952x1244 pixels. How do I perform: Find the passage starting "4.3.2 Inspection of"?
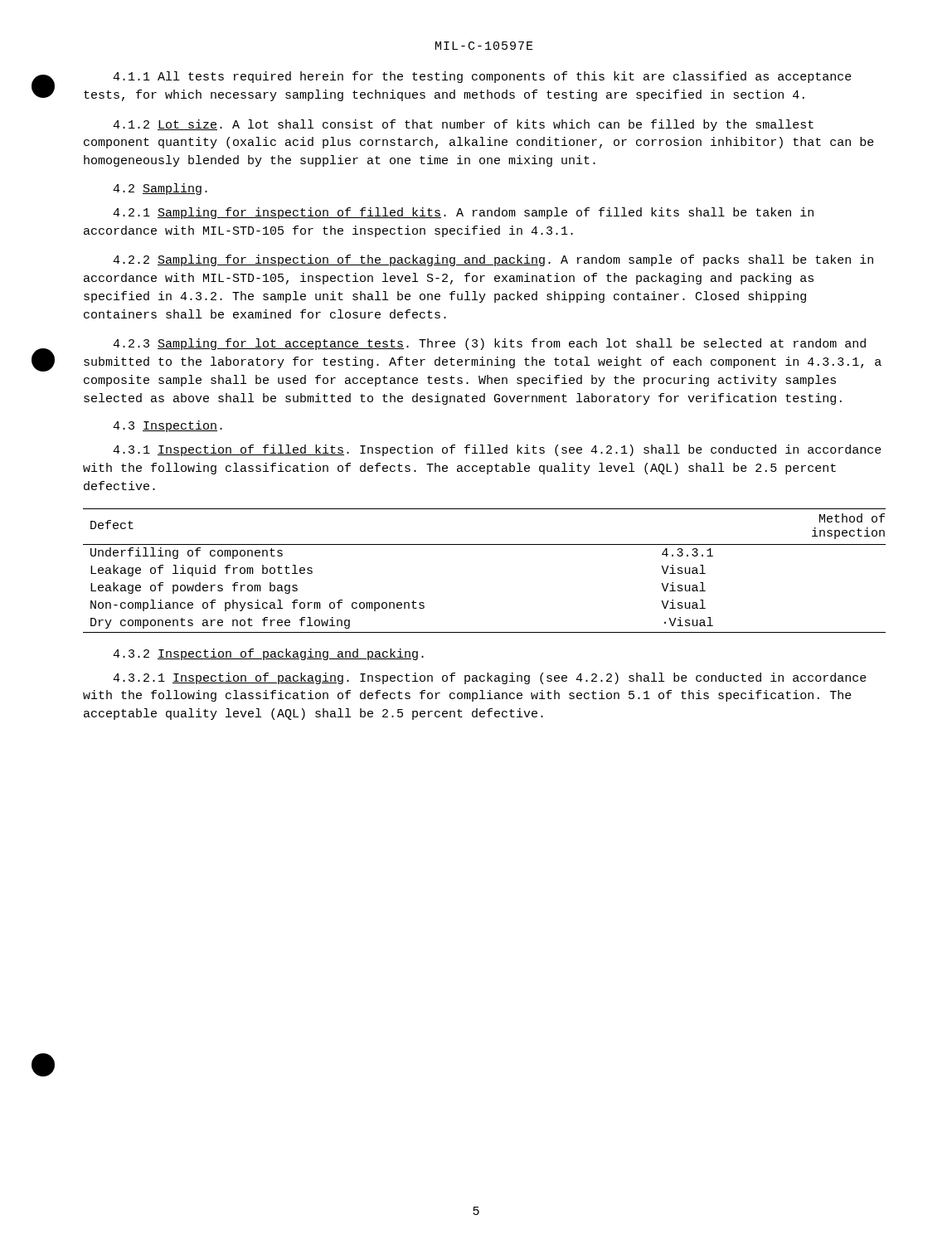[x=270, y=654]
